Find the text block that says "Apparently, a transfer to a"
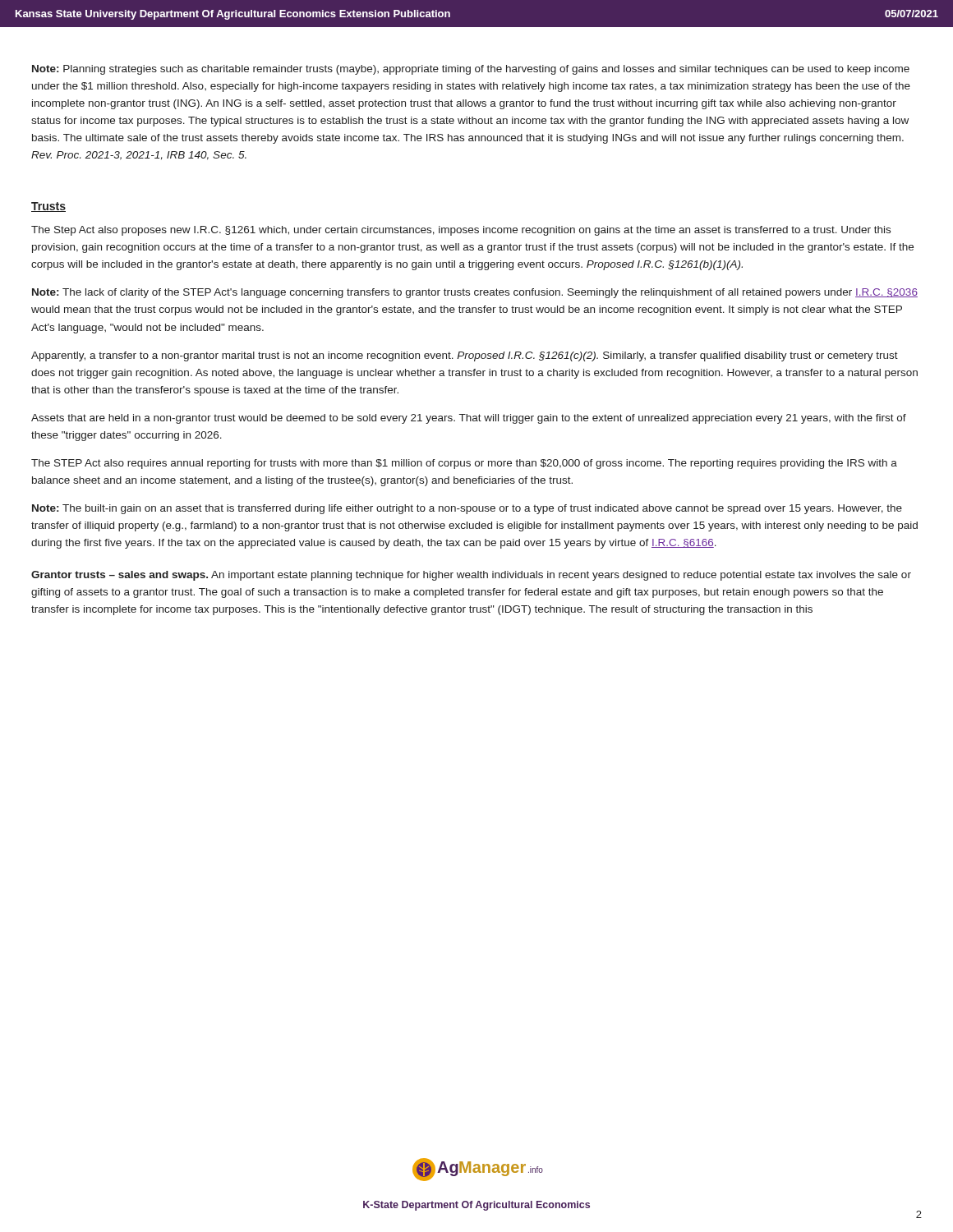Image resolution: width=953 pixels, height=1232 pixels. (x=475, y=372)
